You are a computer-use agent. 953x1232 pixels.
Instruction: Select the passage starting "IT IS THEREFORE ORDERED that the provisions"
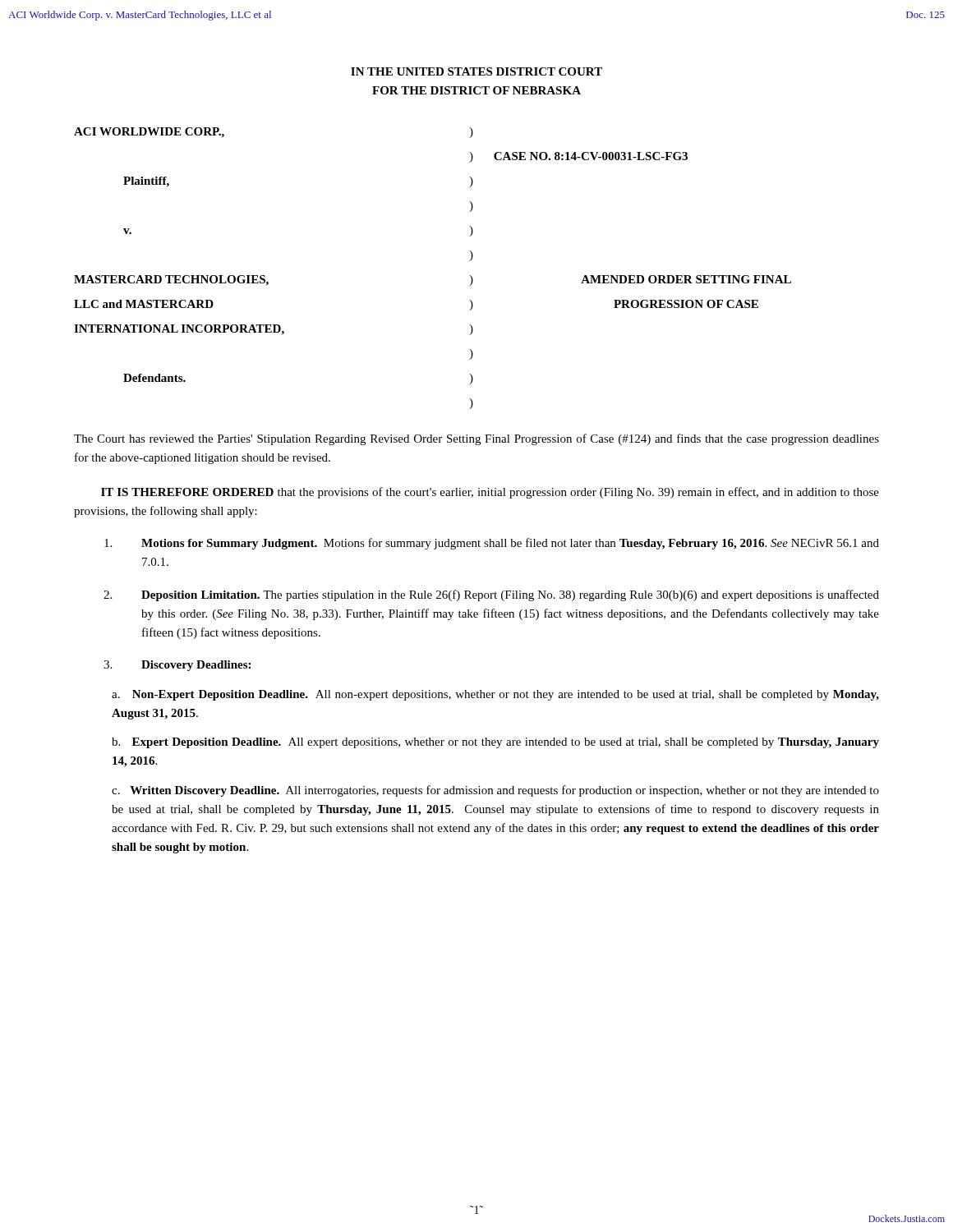(476, 501)
